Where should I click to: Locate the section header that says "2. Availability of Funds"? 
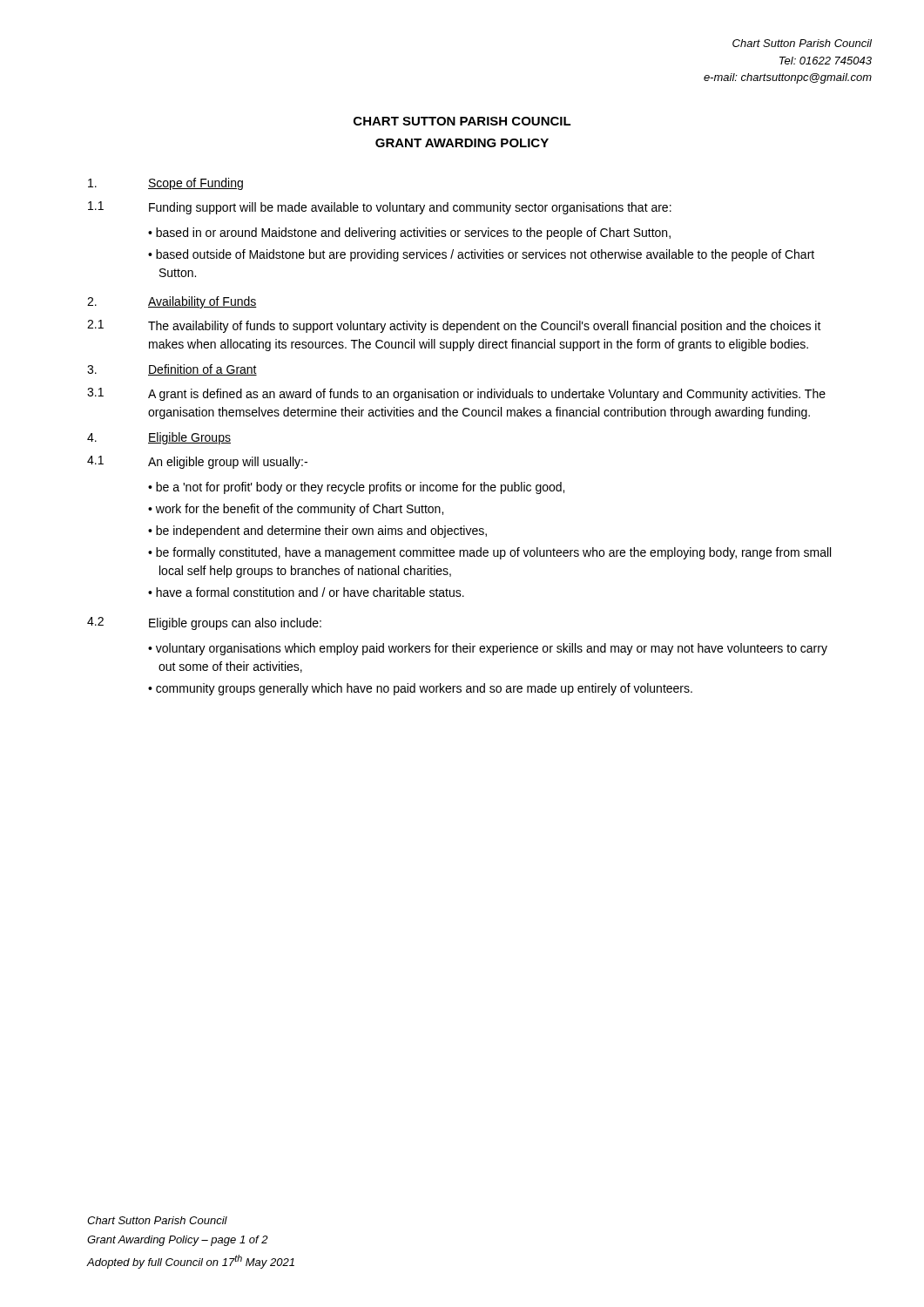coord(172,301)
